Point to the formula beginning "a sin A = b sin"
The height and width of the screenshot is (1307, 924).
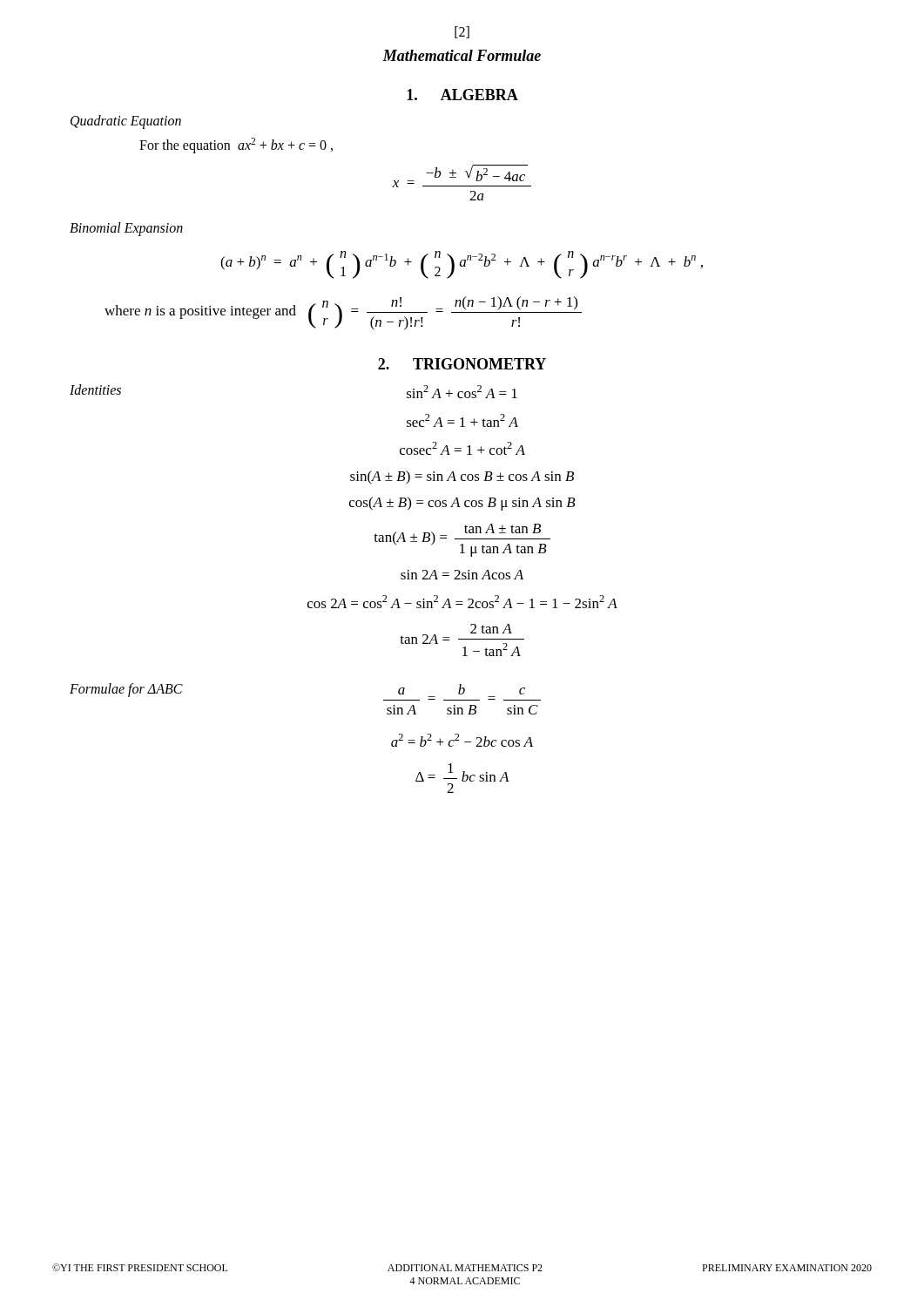click(x=462, y=700)
